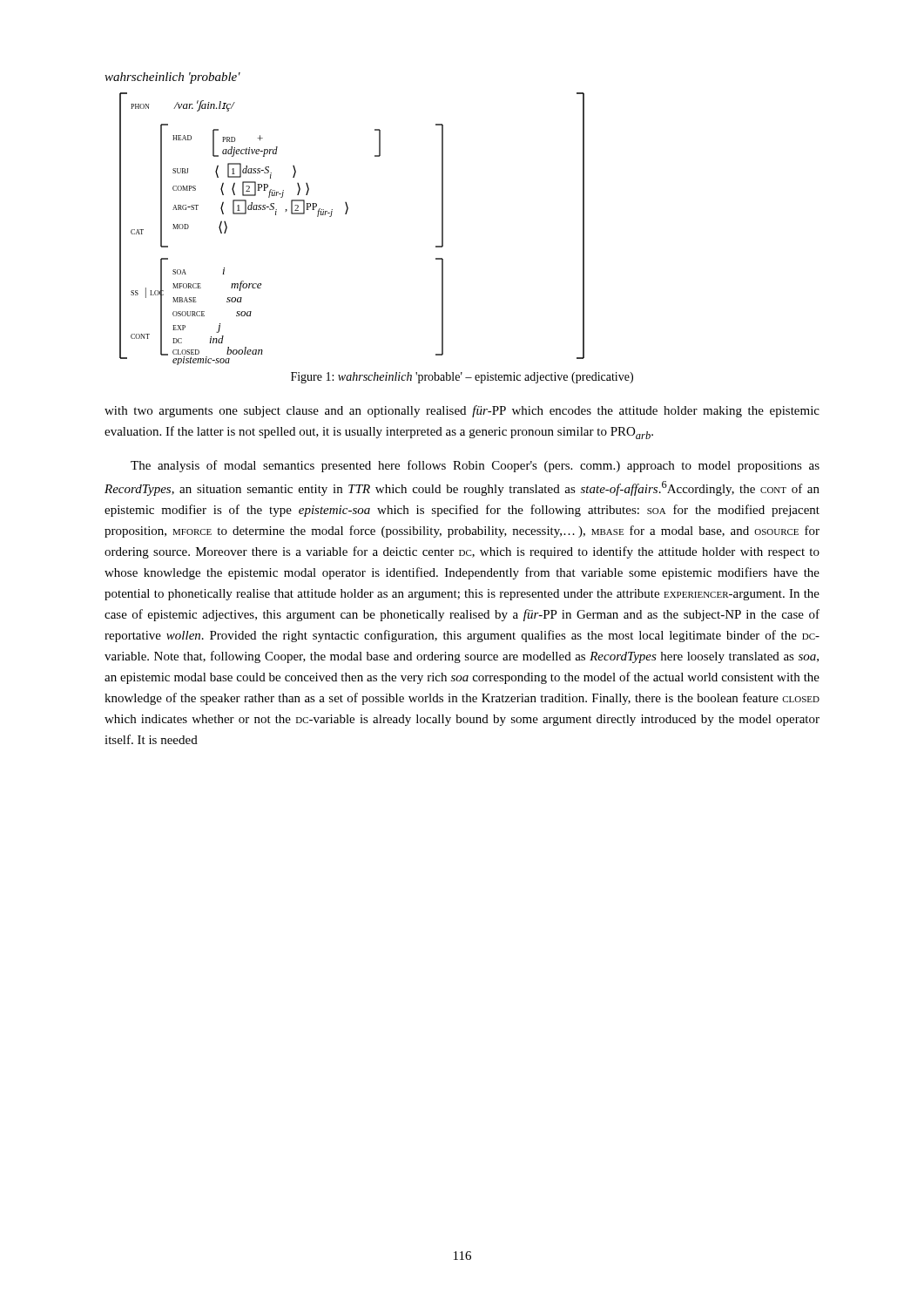Point to the caption beginning "Figure 1: wahrscheinlich 'probable' –"

click(x=462, y=377)
